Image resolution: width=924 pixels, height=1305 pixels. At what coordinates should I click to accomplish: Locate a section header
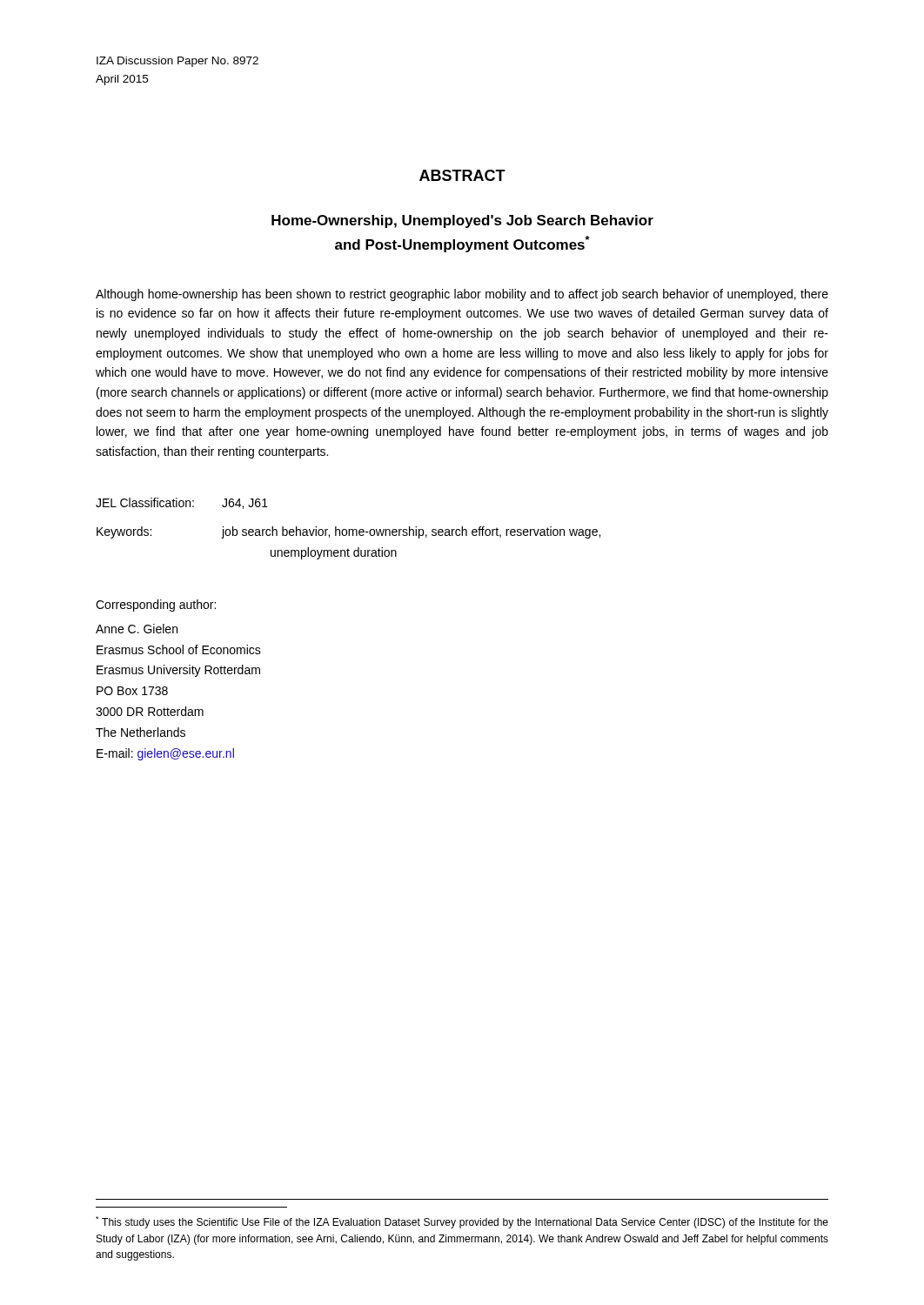pos(462,233)
